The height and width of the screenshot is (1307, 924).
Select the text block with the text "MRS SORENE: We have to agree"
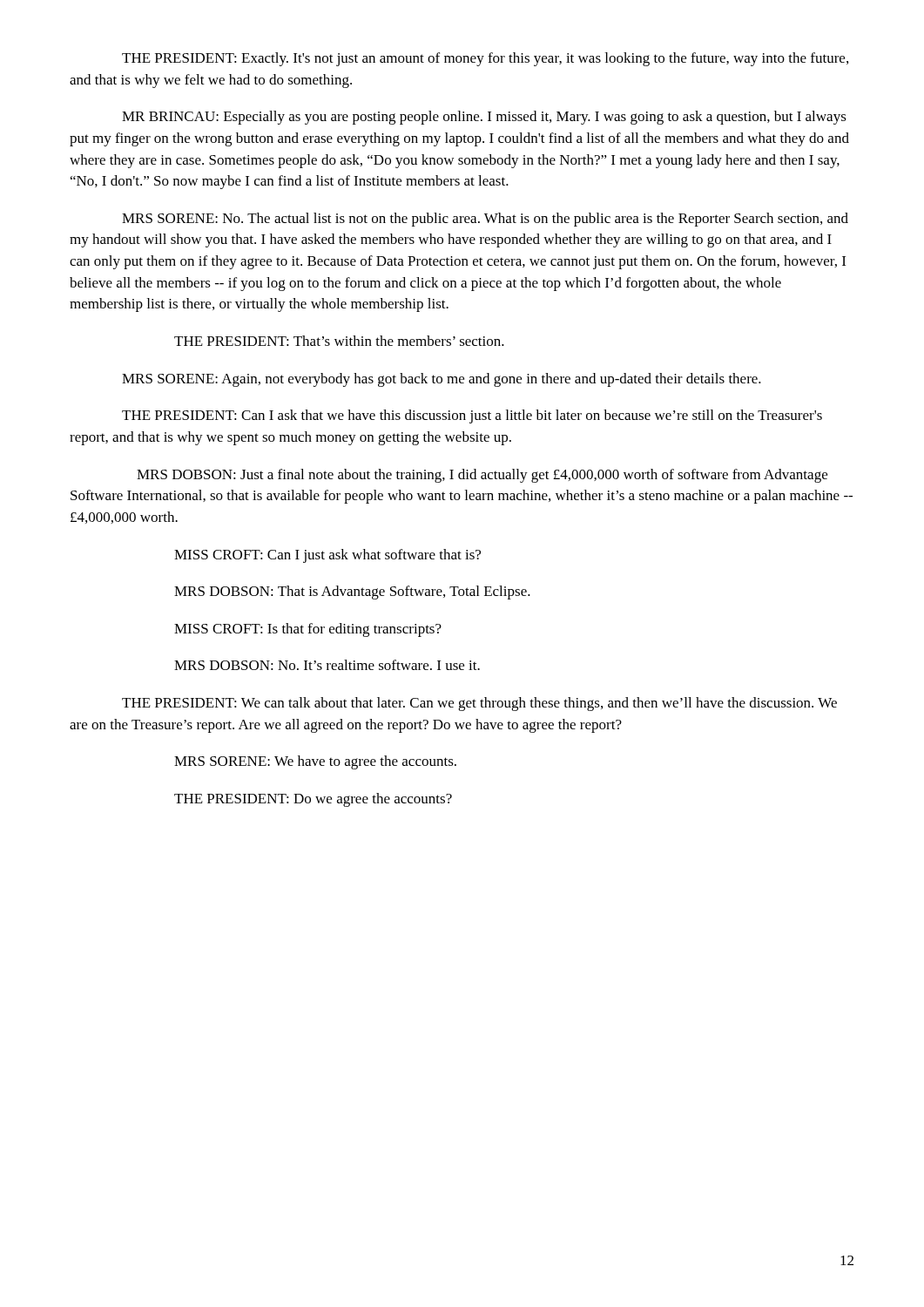[x=316, y=761]
